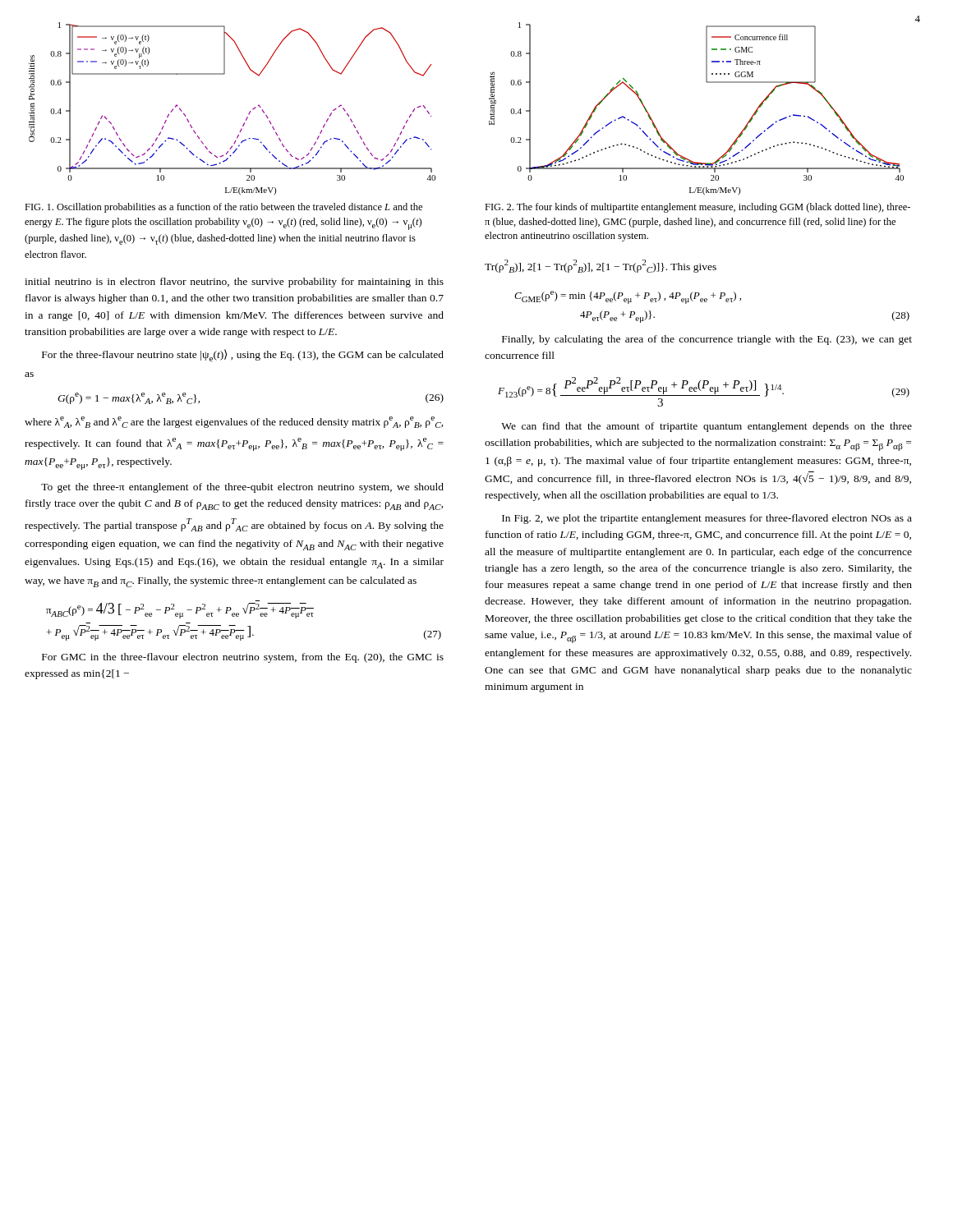Image resolution: width=953 pixels, height=1232 pixels.
Task: Find the text block starting "πABC(ρe) = 4/3 ["
Action: 234,621
